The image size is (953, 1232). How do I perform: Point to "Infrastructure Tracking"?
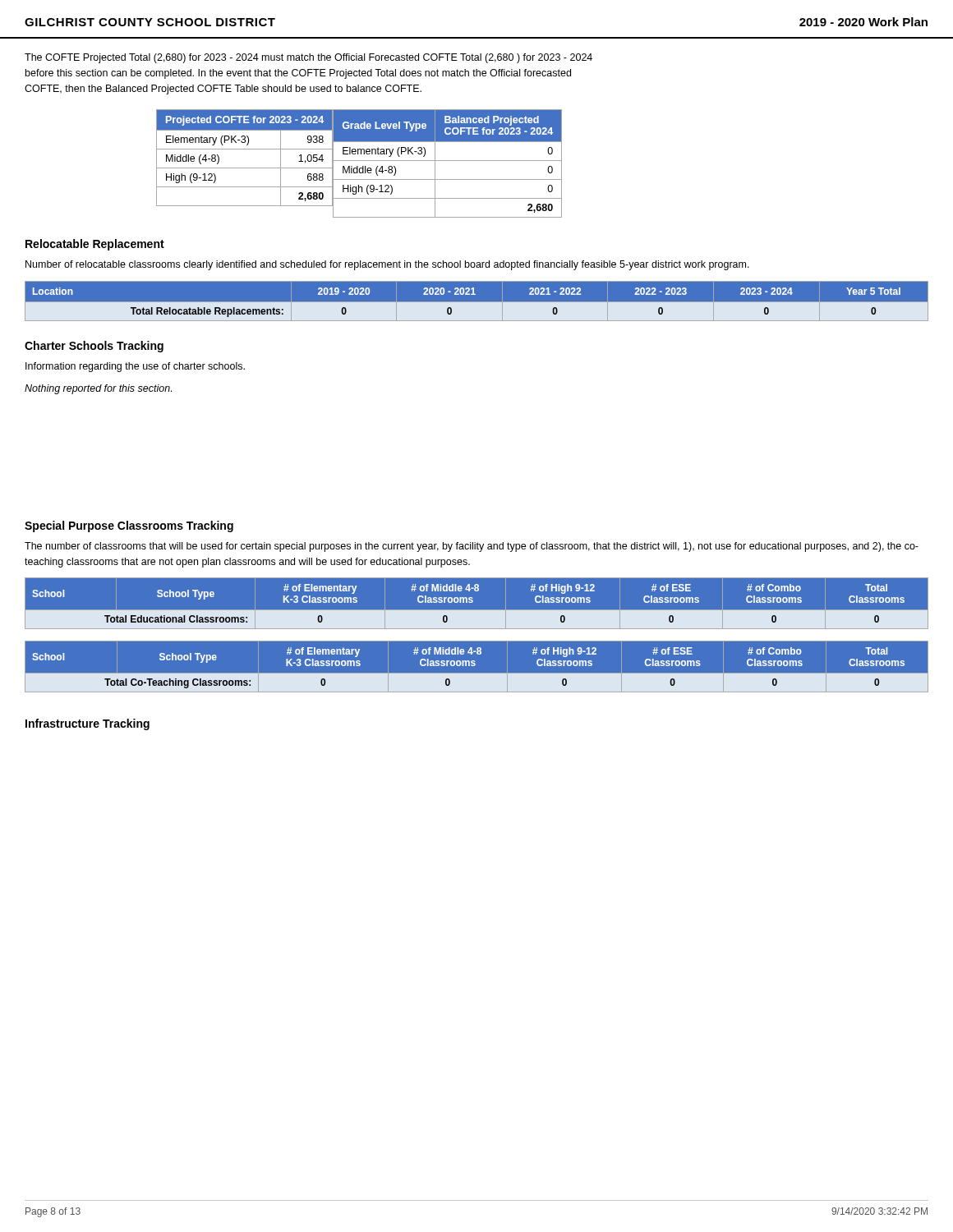[87, 724]
